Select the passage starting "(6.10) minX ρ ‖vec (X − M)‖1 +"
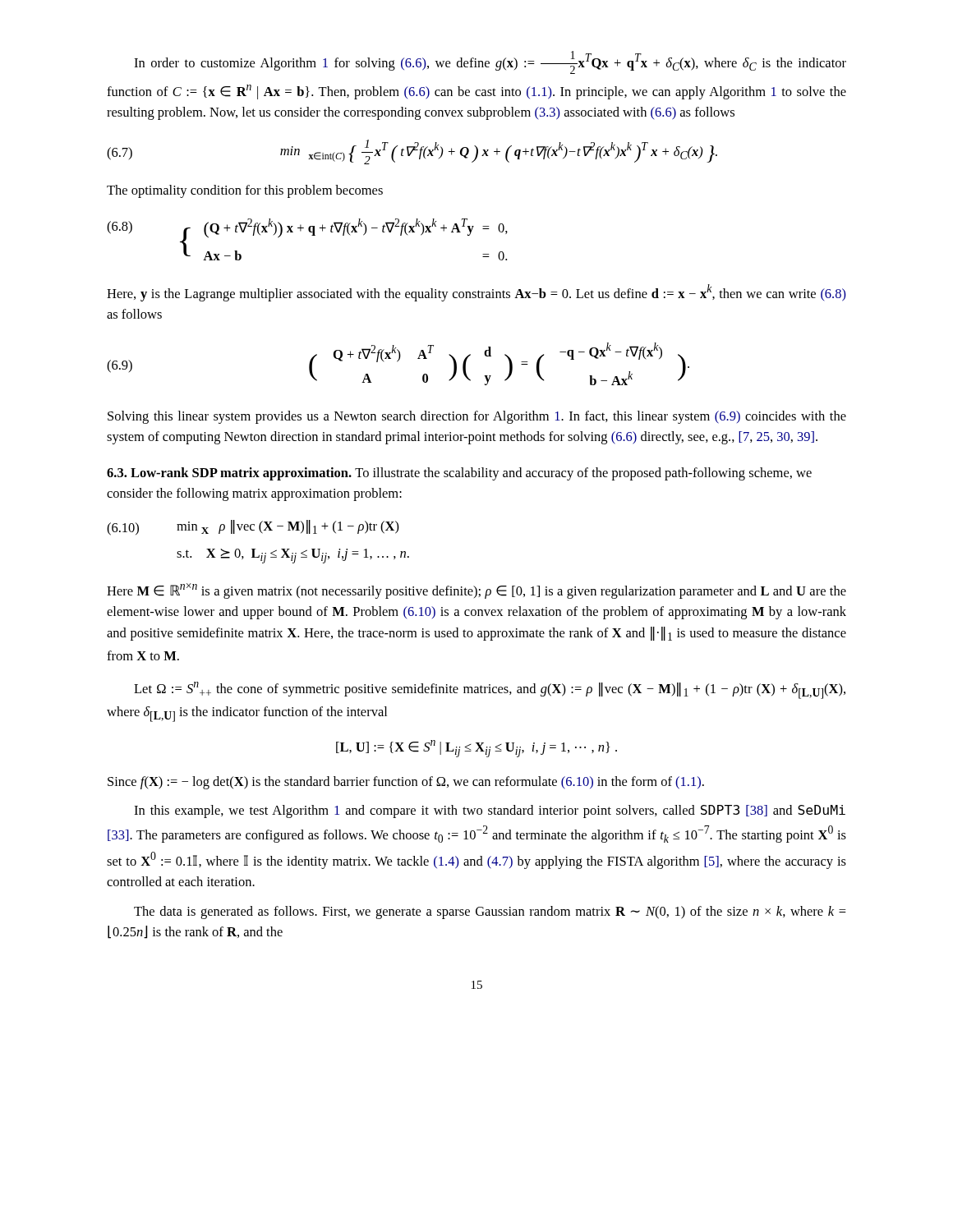Image resolution: width=953 pixels, height=1232 pixels. 253,528
